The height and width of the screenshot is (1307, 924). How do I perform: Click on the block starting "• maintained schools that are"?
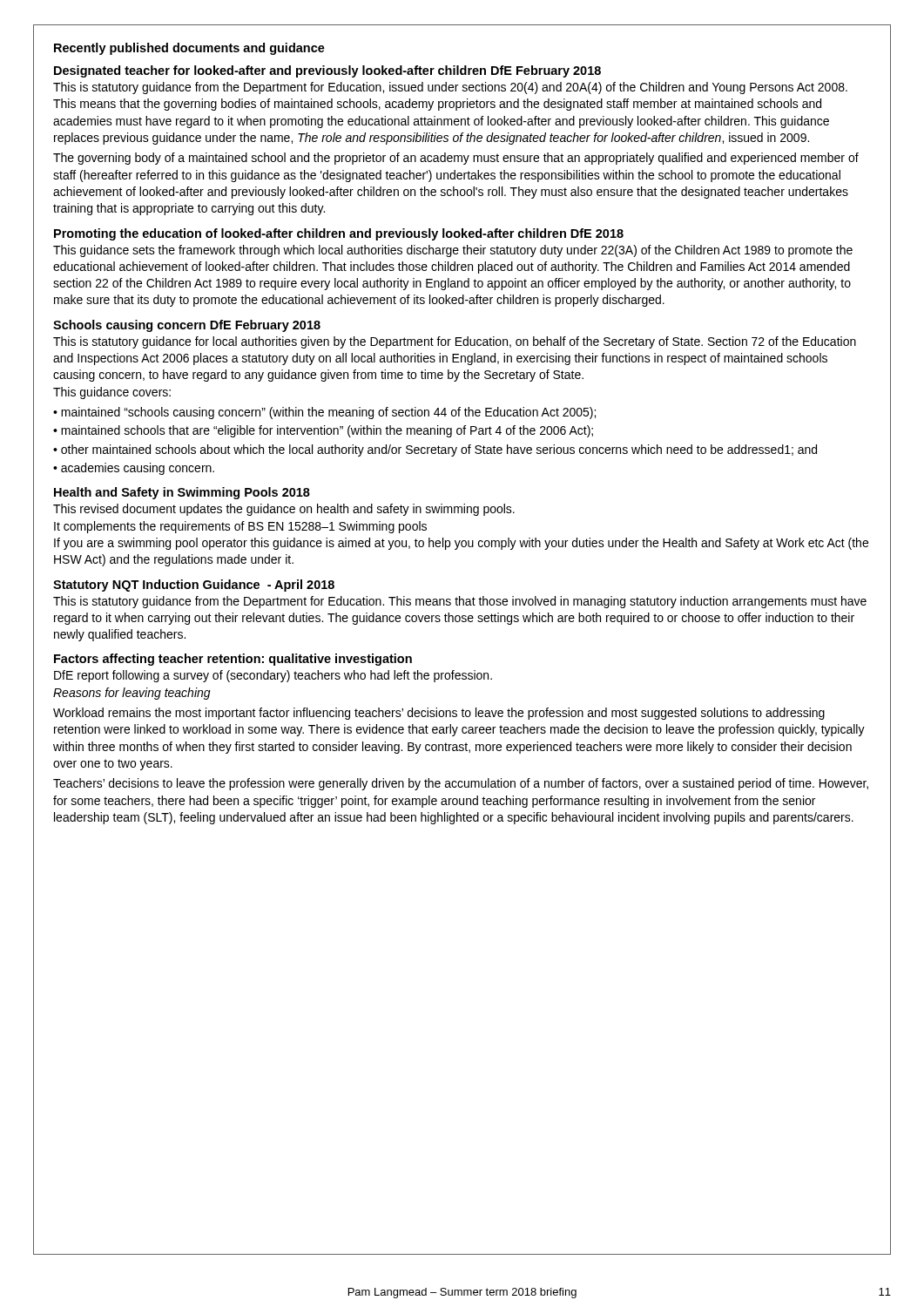click(x=324, y=431)
